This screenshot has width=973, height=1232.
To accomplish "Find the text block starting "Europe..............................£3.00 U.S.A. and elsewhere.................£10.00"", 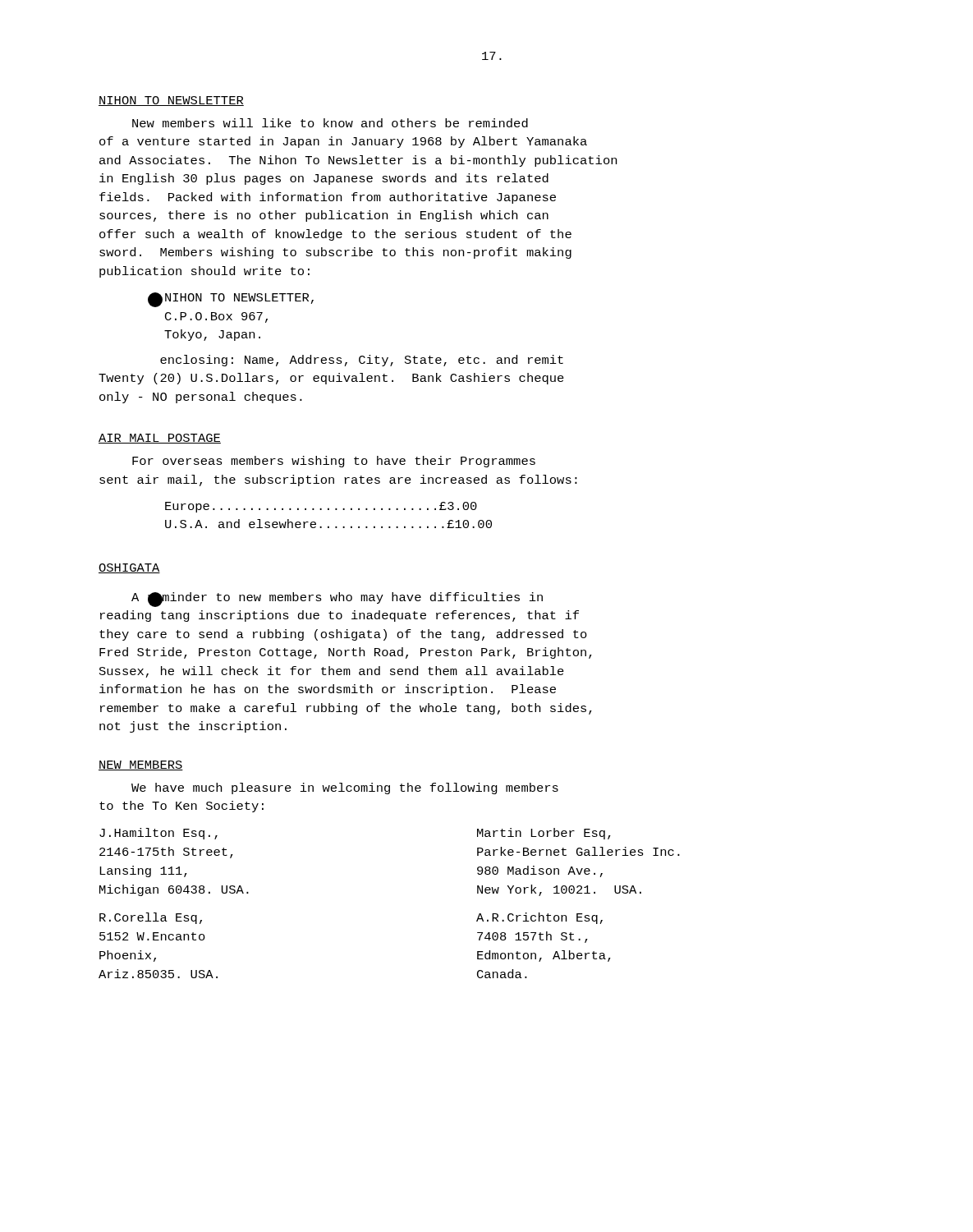I will [328, 516].
